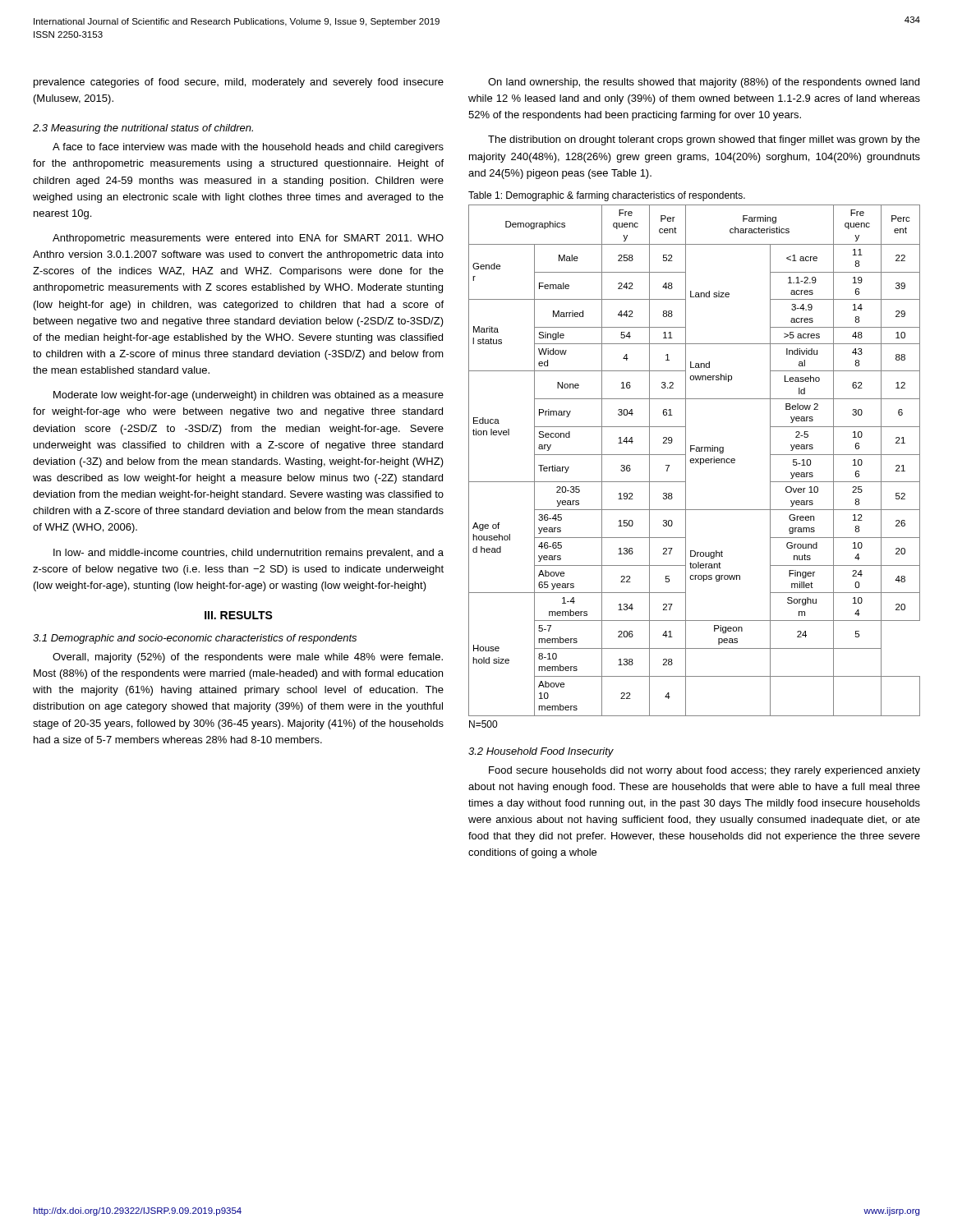Select the text block that says "prevalence categories of"

(x=238, y=90)
